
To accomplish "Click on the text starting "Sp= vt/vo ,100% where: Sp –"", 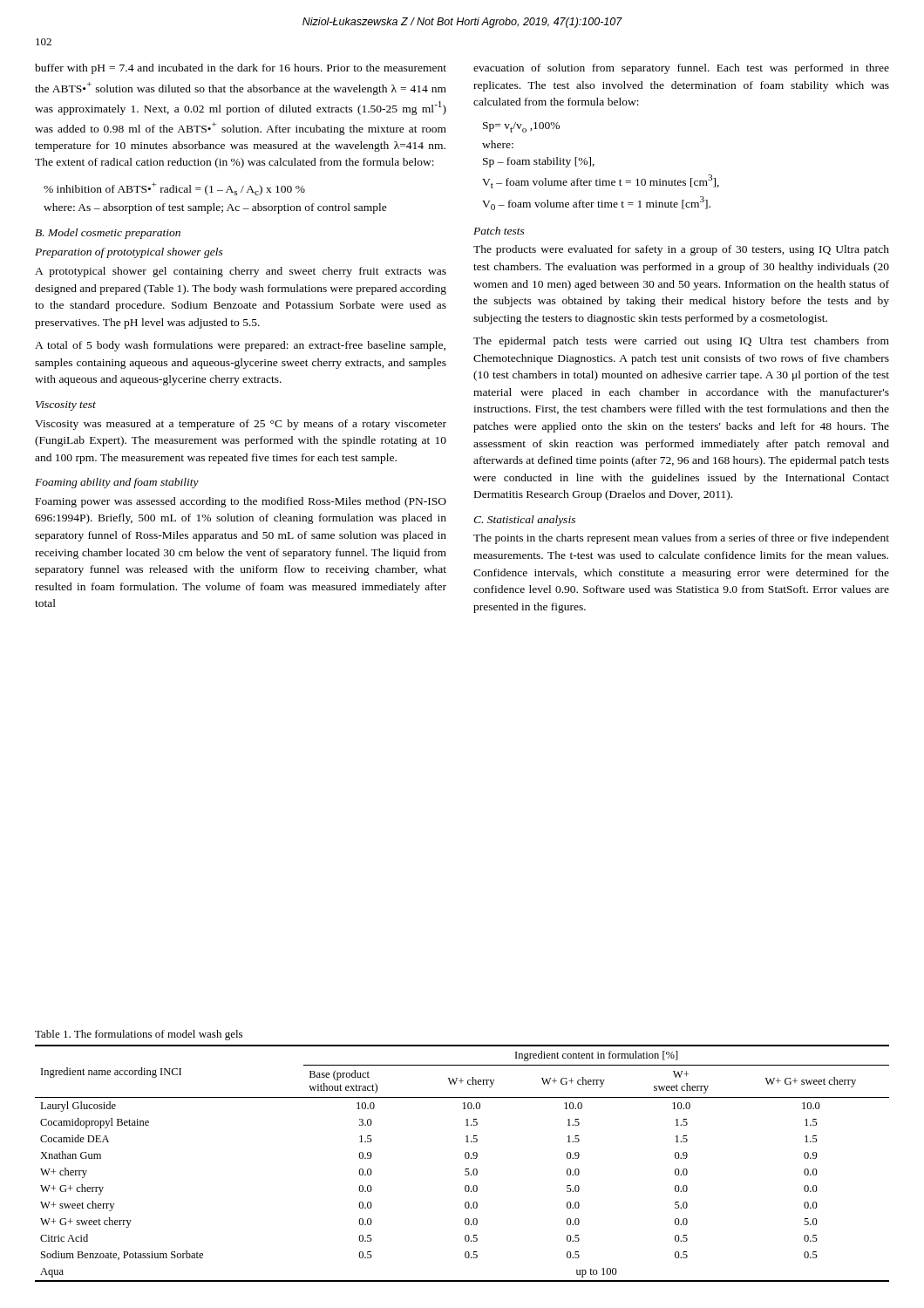I will pos(521,127).
